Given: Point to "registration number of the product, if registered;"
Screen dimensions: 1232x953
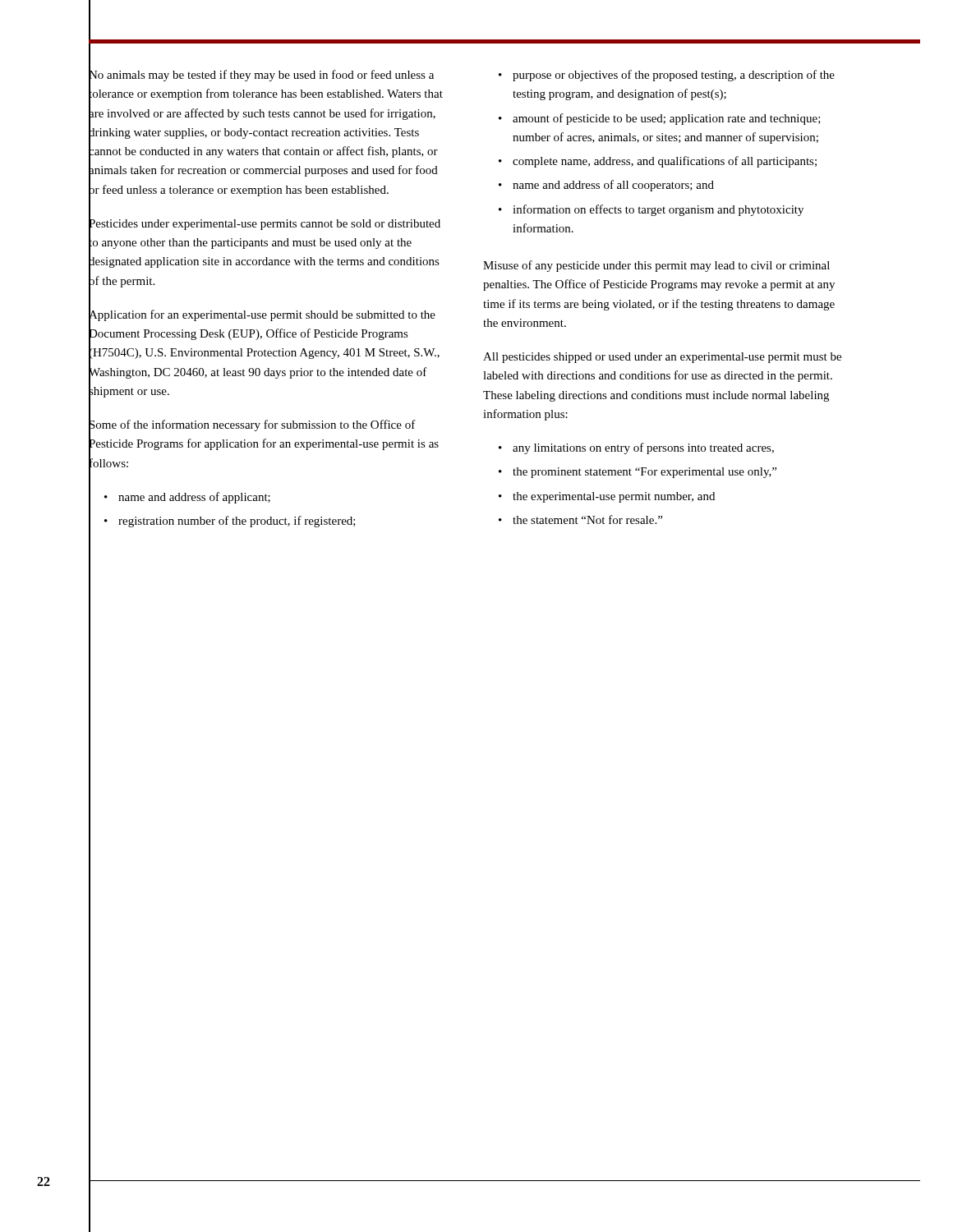Looking at the screenshot, I should point(237,521).
